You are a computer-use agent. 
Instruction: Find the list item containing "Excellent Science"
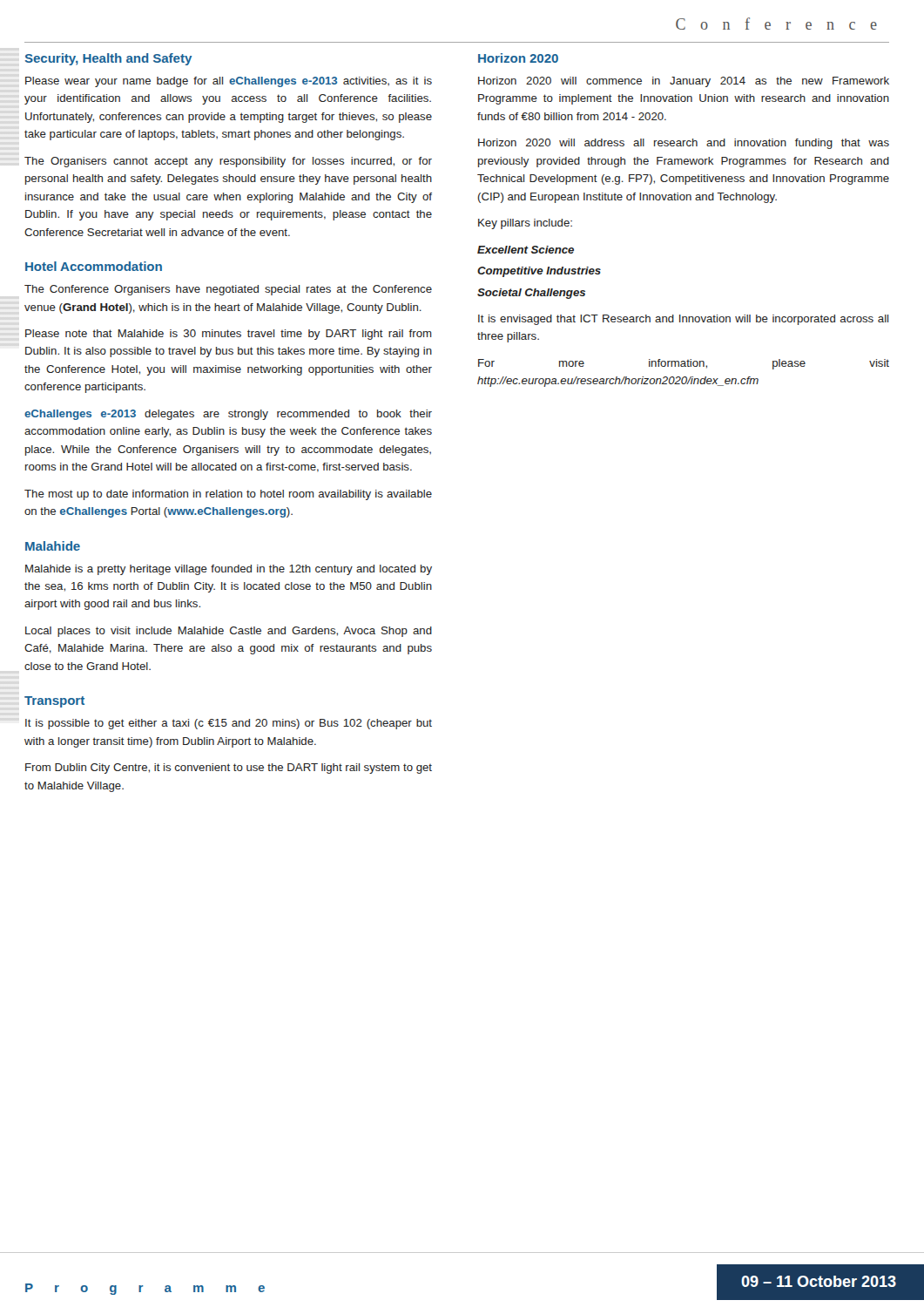526,250
